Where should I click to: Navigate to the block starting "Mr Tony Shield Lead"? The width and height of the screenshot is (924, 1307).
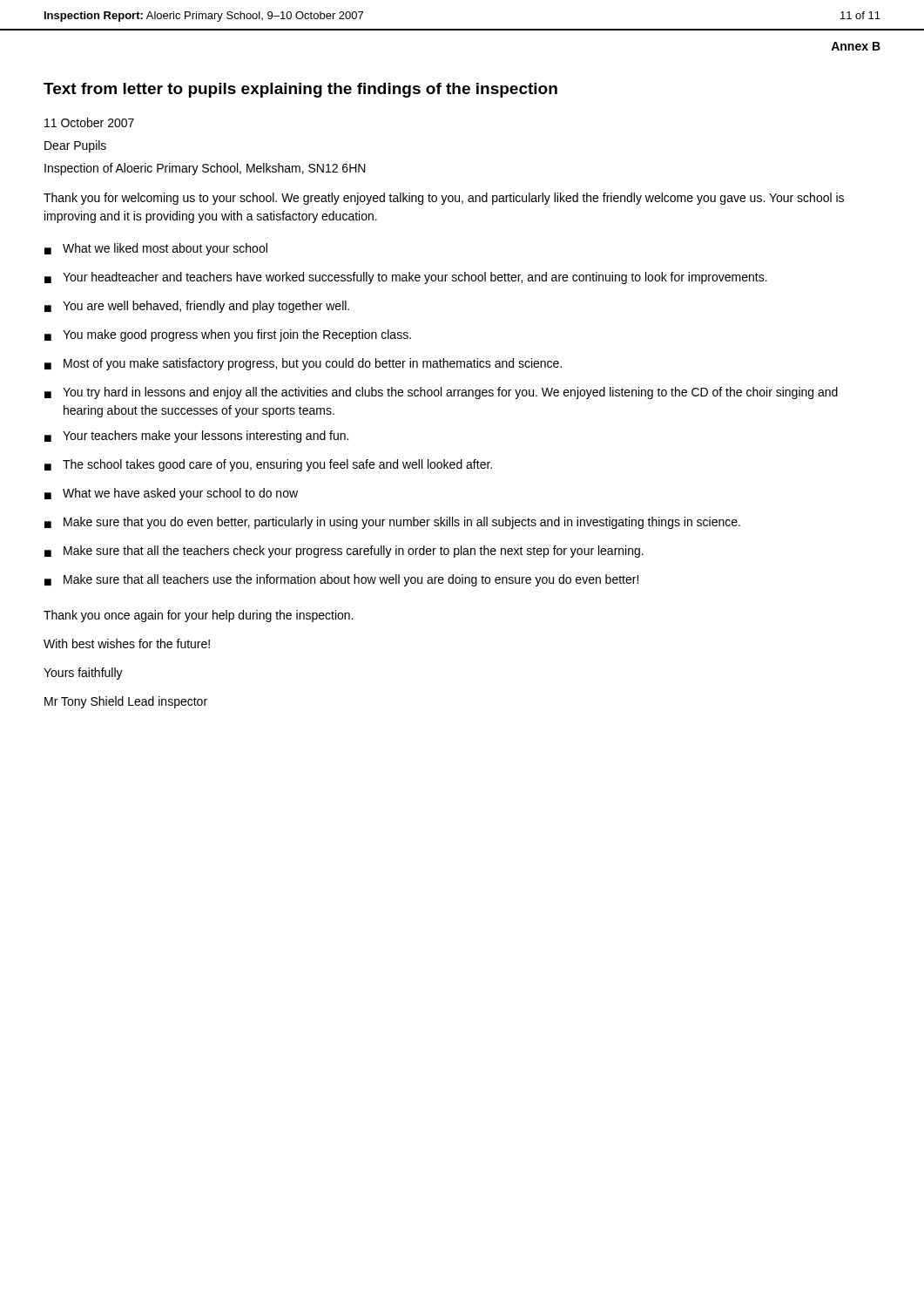tap(125, 701)
